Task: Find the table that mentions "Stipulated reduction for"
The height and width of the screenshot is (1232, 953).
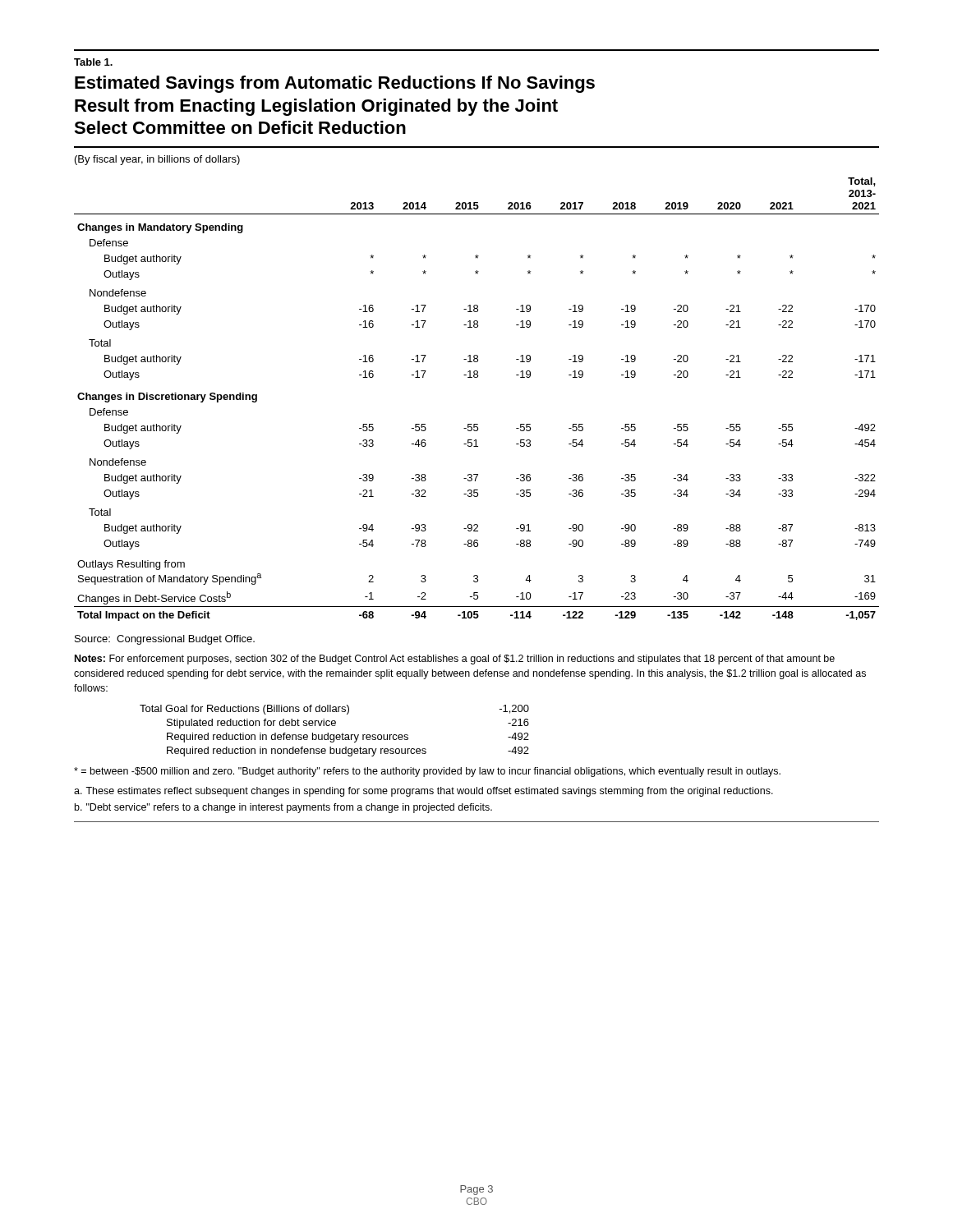Action: [493, 729]
